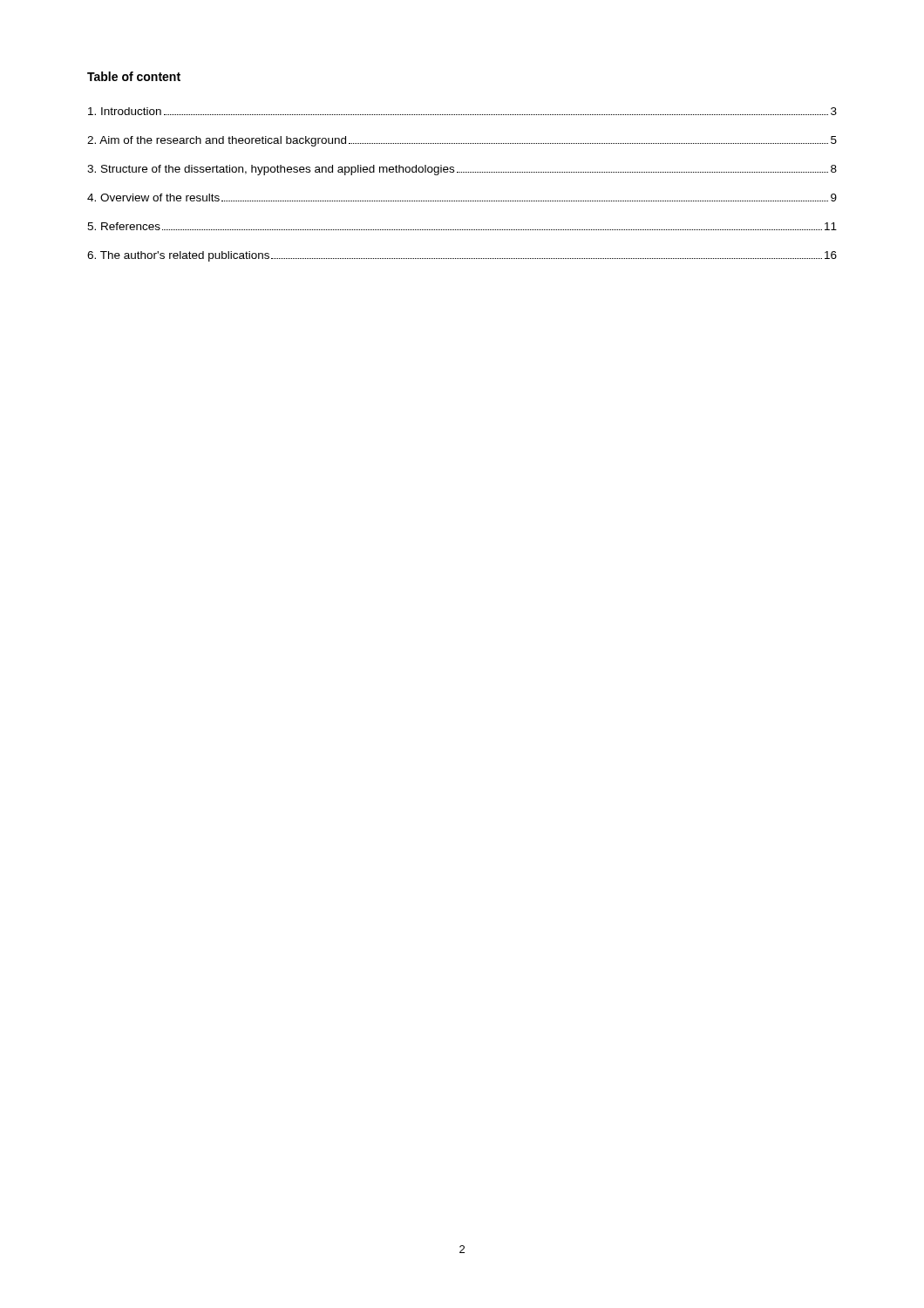The image size is (924, 1308).
Task: Find the text starting "5. References 11"
Action: pos(462,226)
